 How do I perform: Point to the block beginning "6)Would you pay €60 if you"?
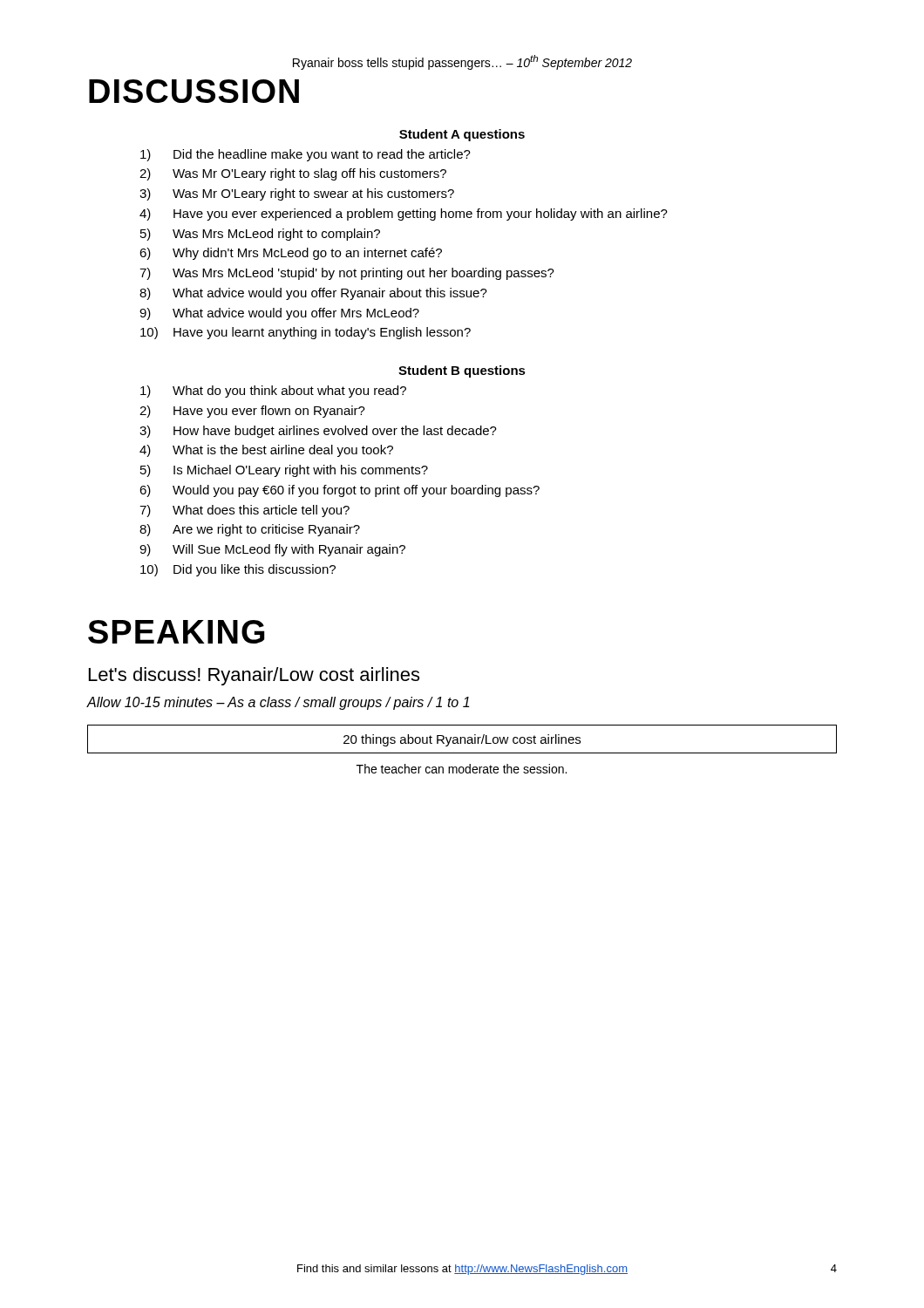point(488,490)
